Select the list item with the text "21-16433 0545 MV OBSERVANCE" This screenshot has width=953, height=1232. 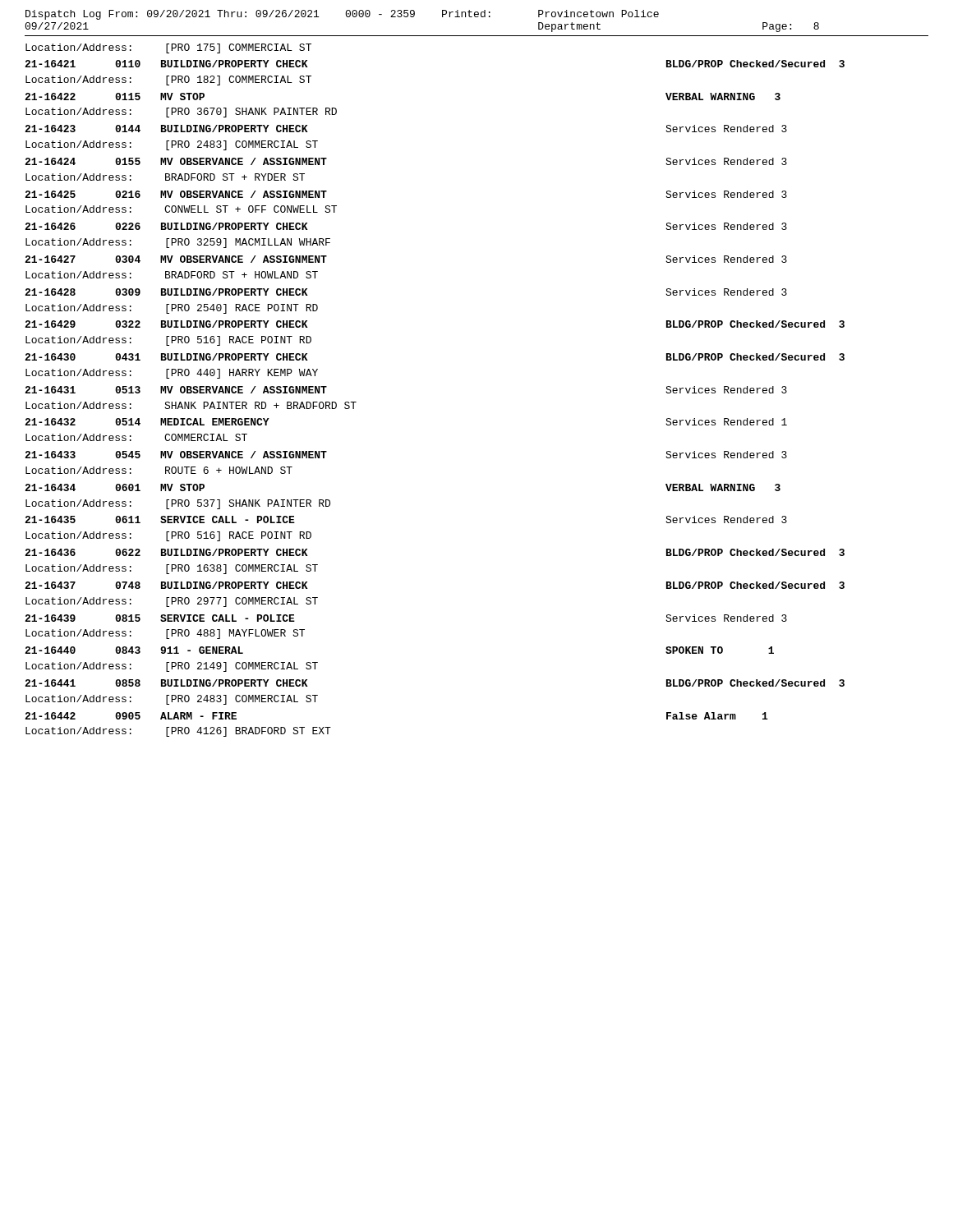click(x=47, y=455)
